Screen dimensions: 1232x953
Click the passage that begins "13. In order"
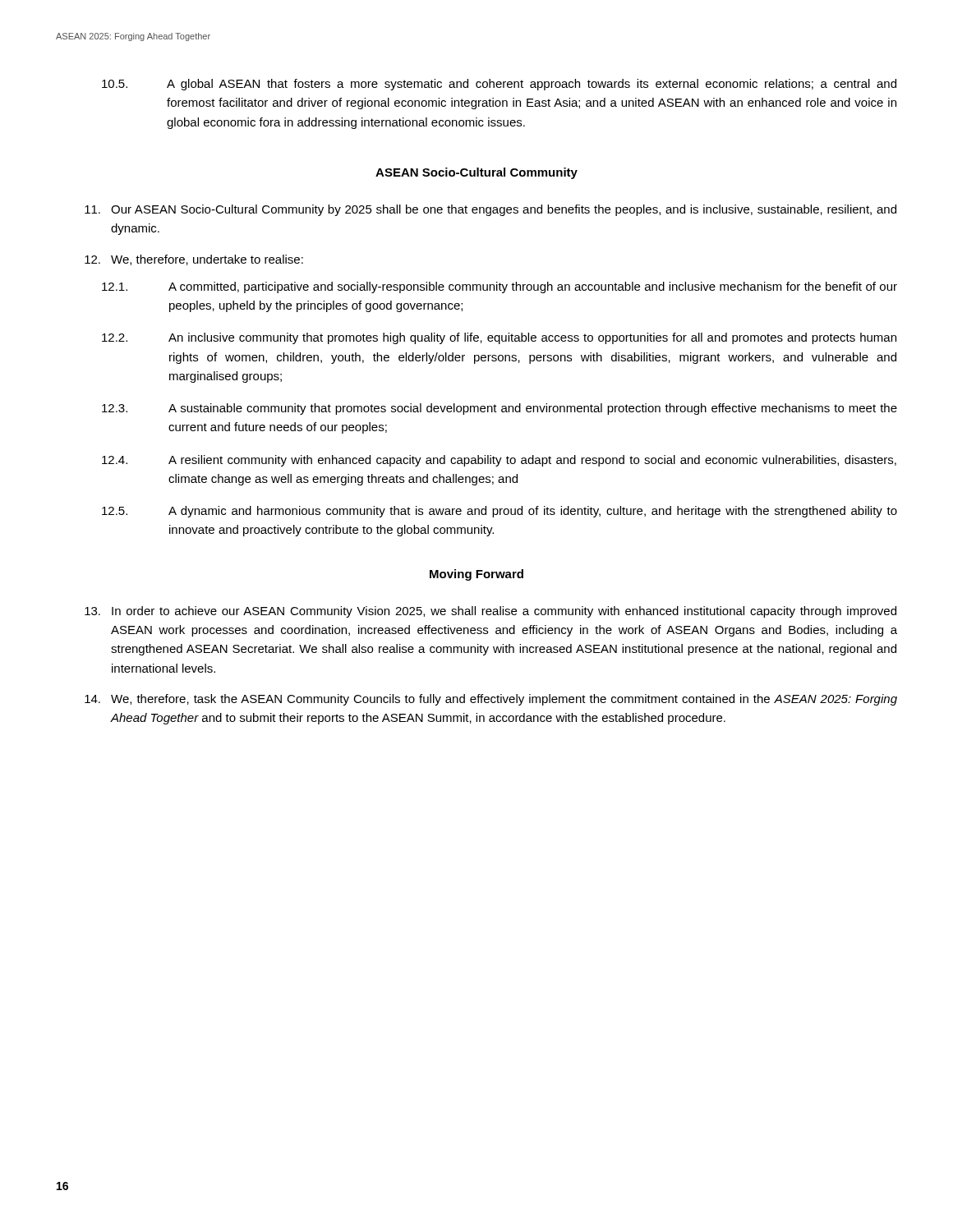click(x=476, y=639)
